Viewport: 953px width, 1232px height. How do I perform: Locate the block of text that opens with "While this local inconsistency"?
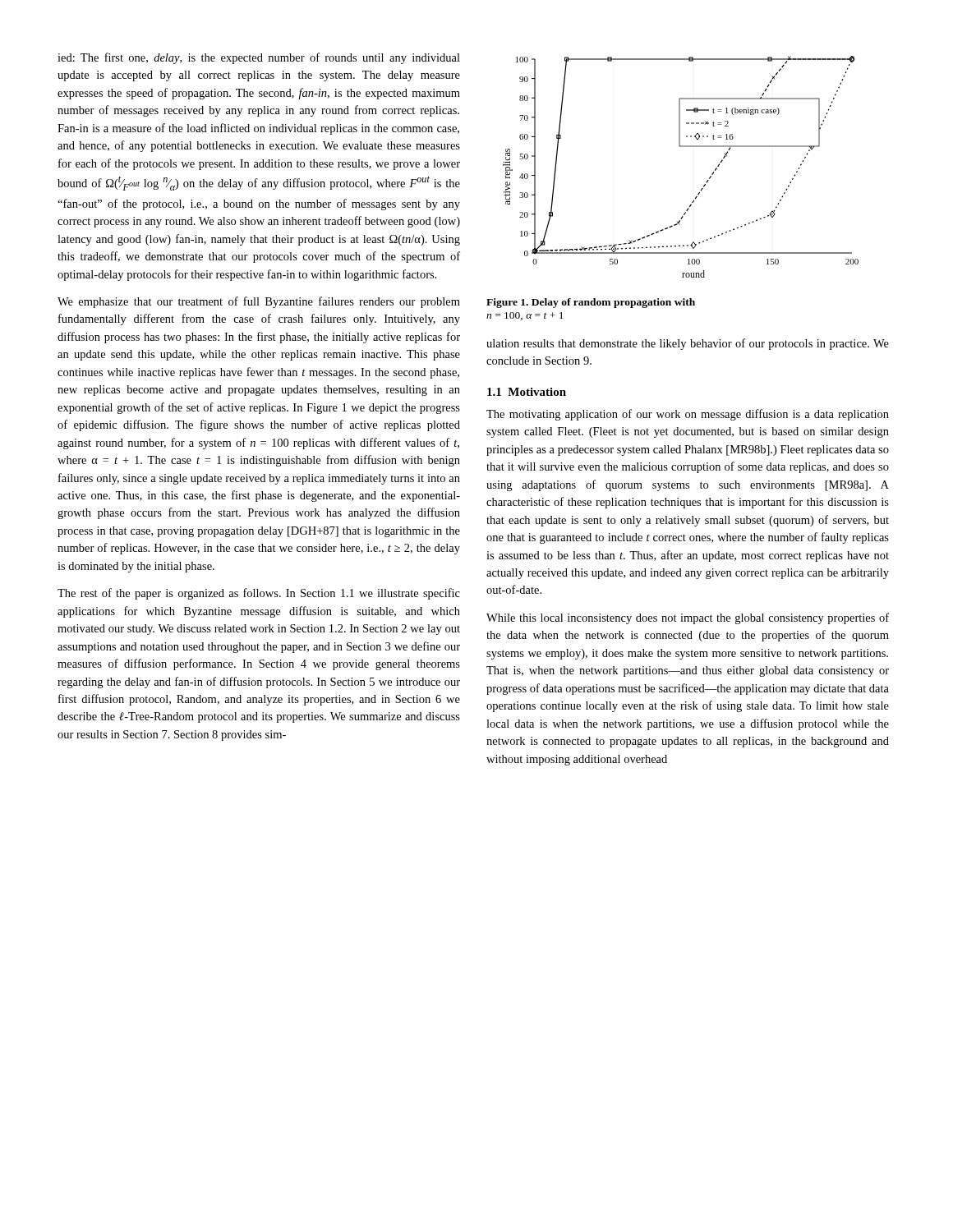click(x=688, y=688)
